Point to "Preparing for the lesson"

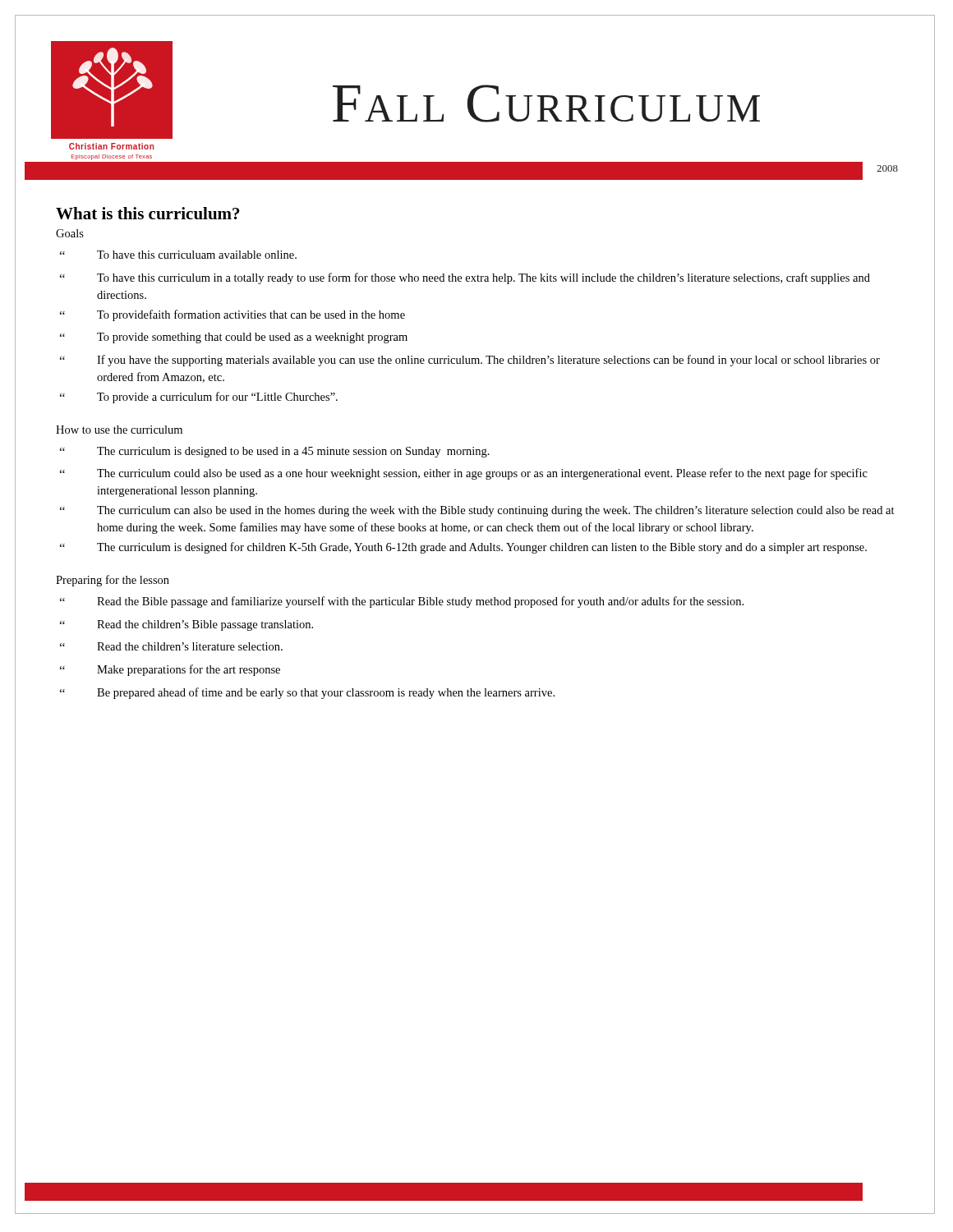[113, 580]
